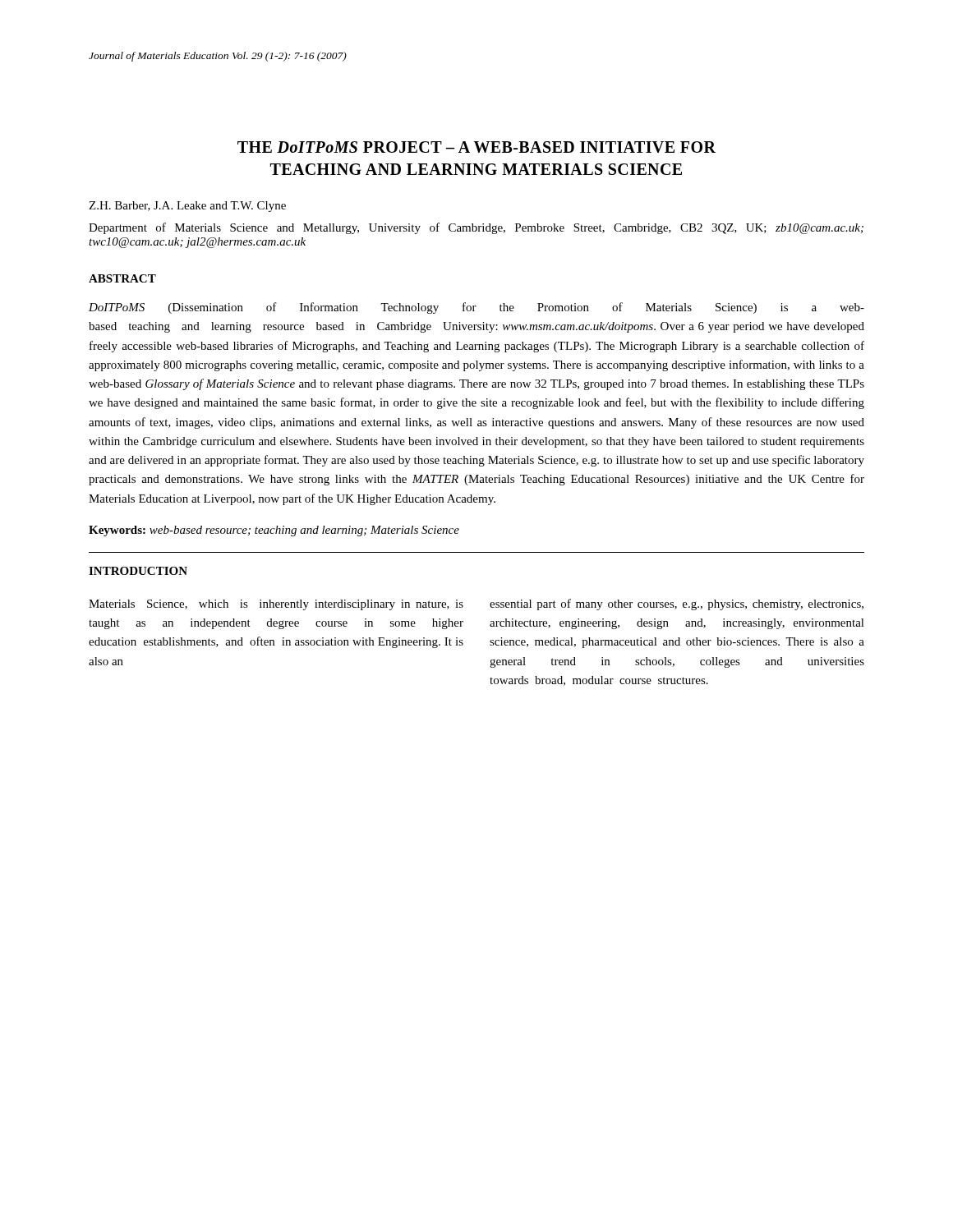Select the text block containing "DoITPoMS (Dissemination of Information Technology for the Promotion"
This screenshot has height=1232, width=953.
pos(476,403)
